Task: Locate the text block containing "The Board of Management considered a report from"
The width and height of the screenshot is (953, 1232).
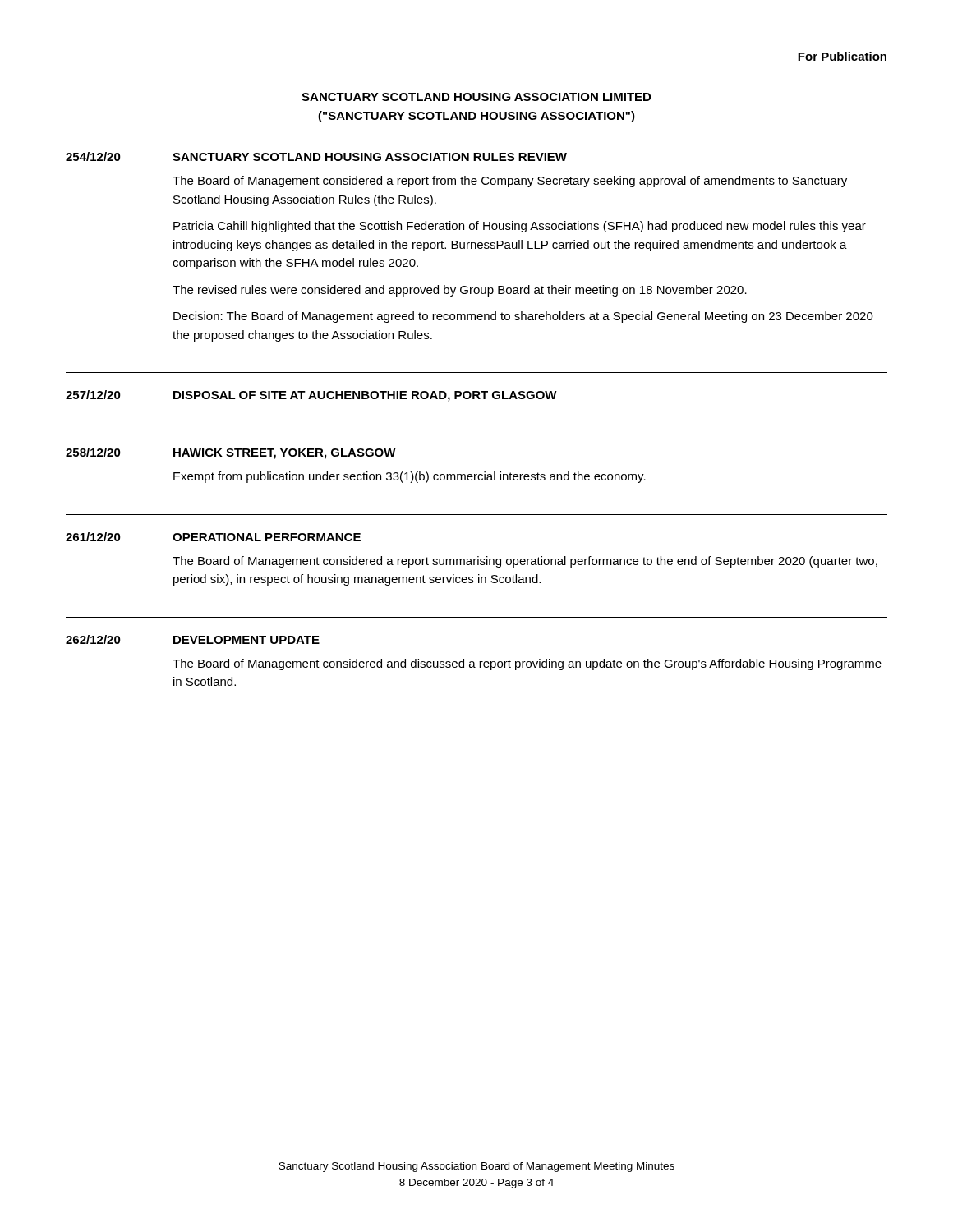Action: coord(510,190)
